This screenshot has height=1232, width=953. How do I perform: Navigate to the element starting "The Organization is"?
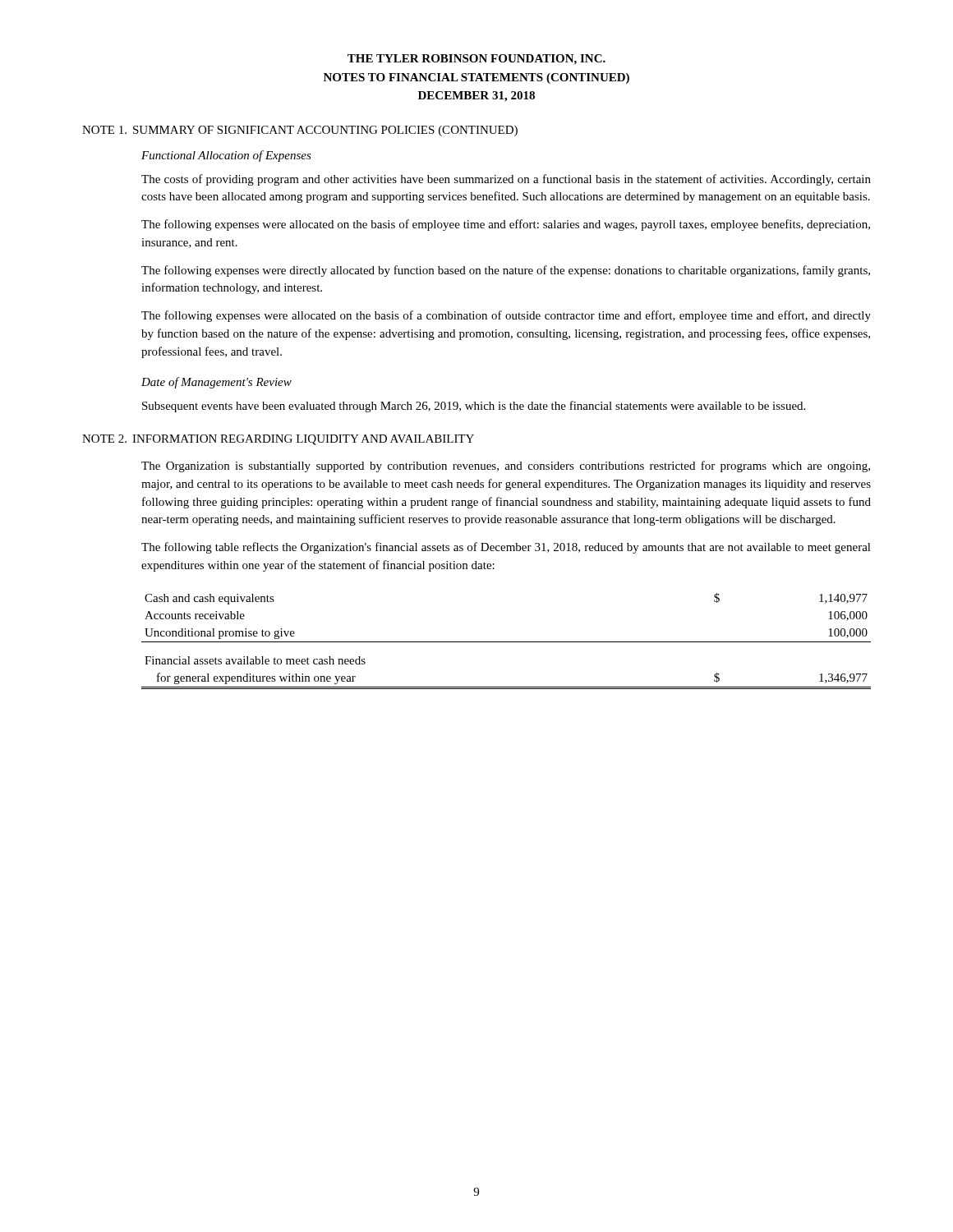[x=506, y=492]
